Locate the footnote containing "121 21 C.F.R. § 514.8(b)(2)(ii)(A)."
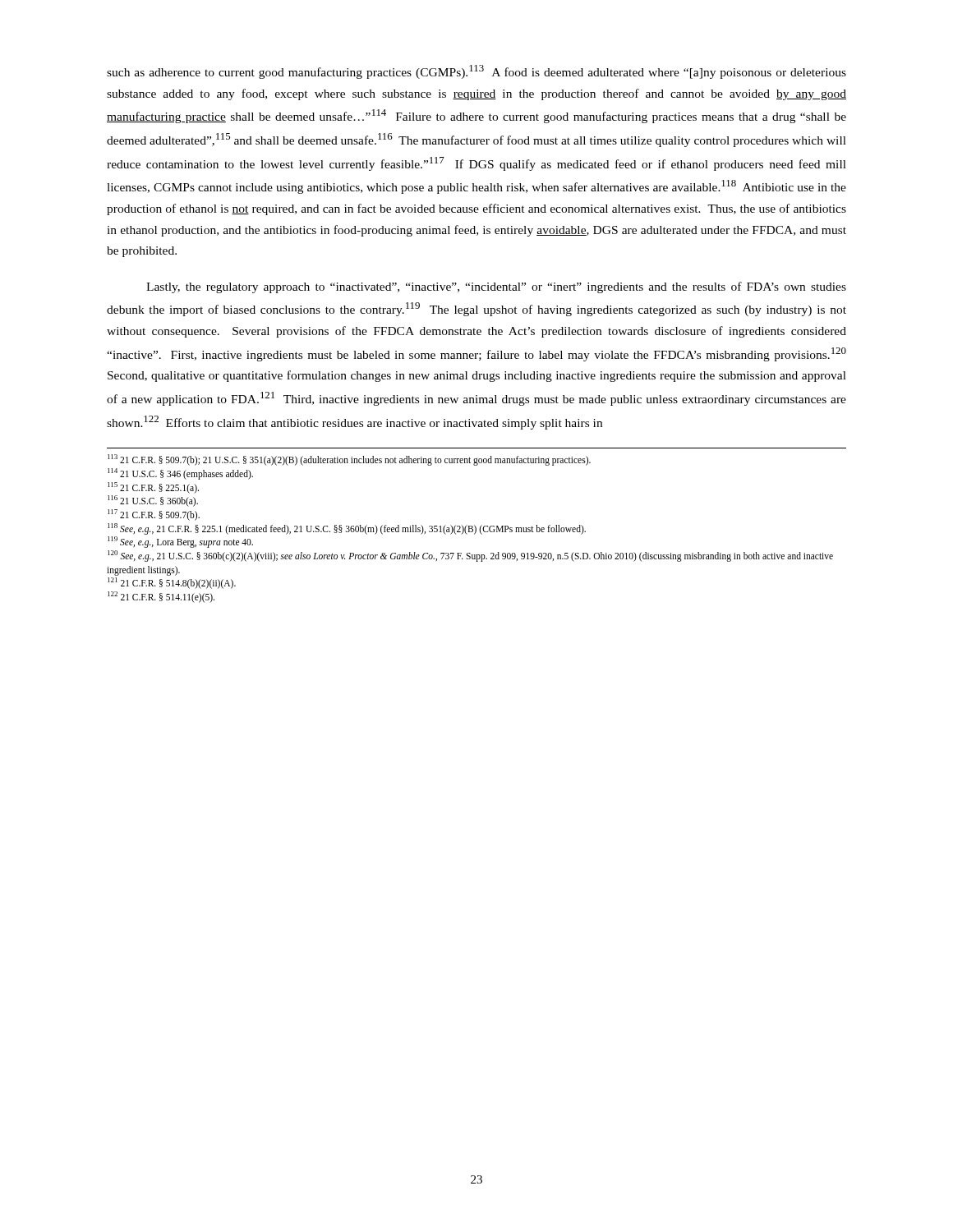Screen dimensions: 1232x953 tap(172, 583)
